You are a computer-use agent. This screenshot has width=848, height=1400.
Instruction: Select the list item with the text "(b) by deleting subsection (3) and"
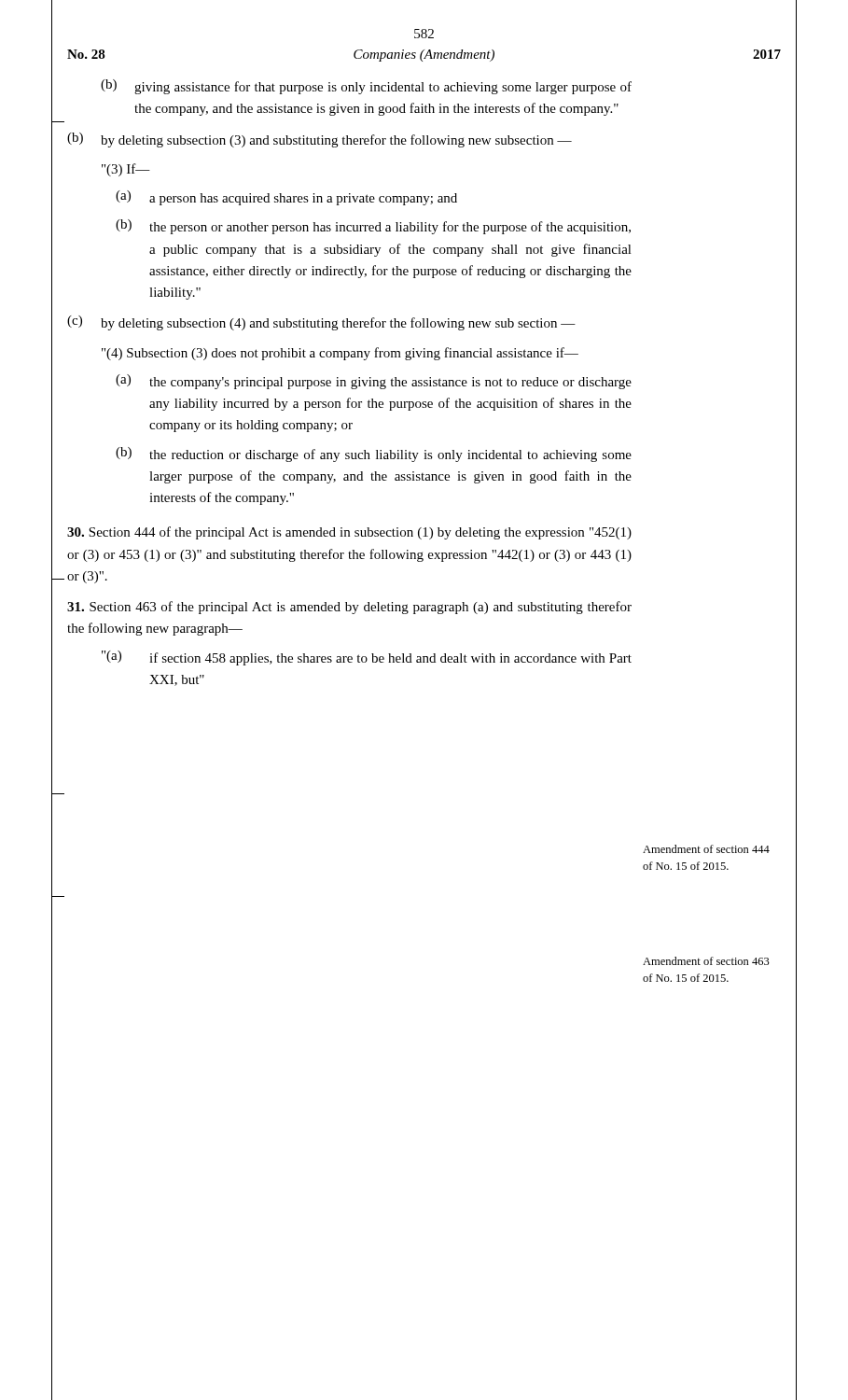click(x=349, y=140)
